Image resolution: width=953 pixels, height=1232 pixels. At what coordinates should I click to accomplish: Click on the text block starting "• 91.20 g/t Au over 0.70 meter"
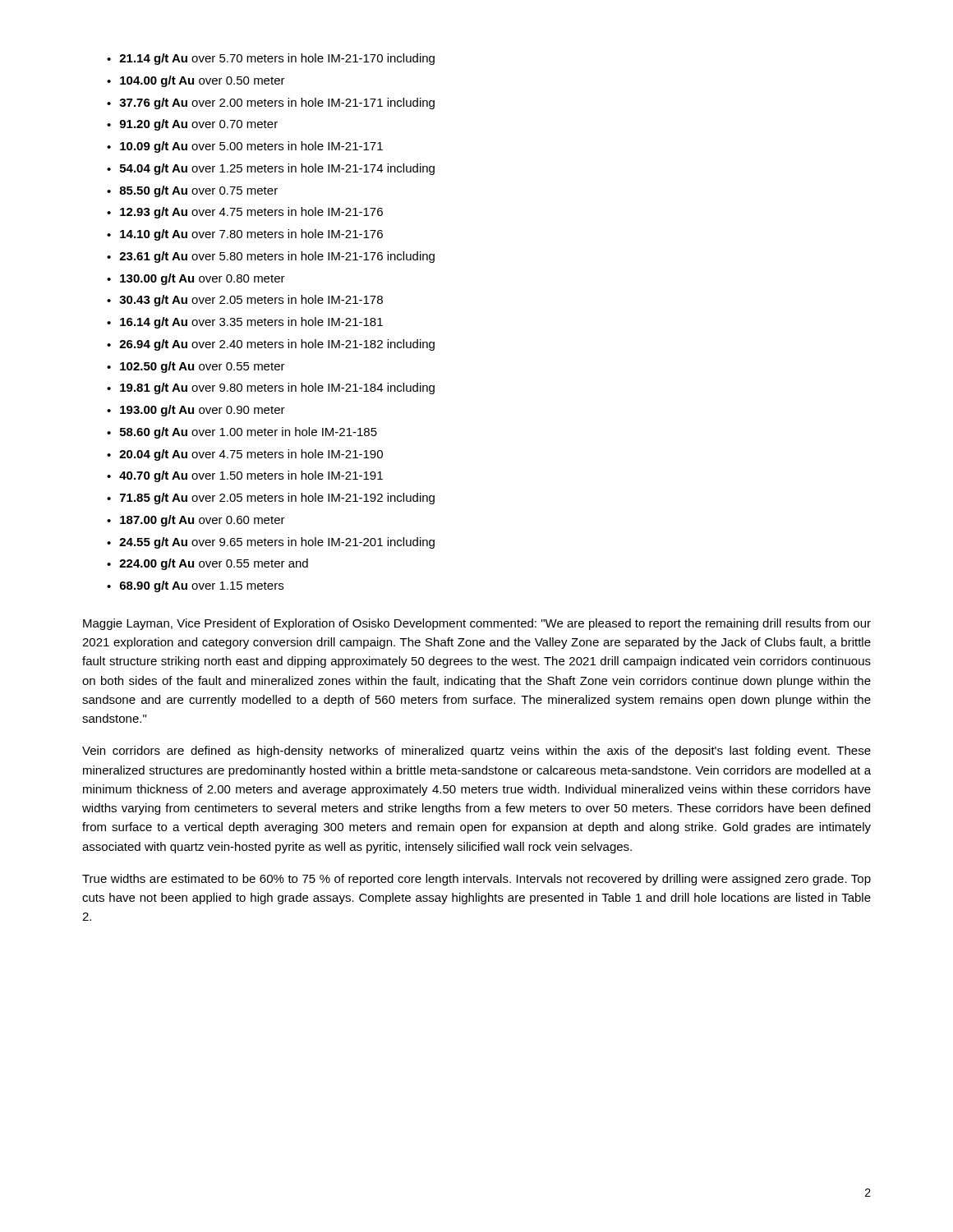pos(192,125)
